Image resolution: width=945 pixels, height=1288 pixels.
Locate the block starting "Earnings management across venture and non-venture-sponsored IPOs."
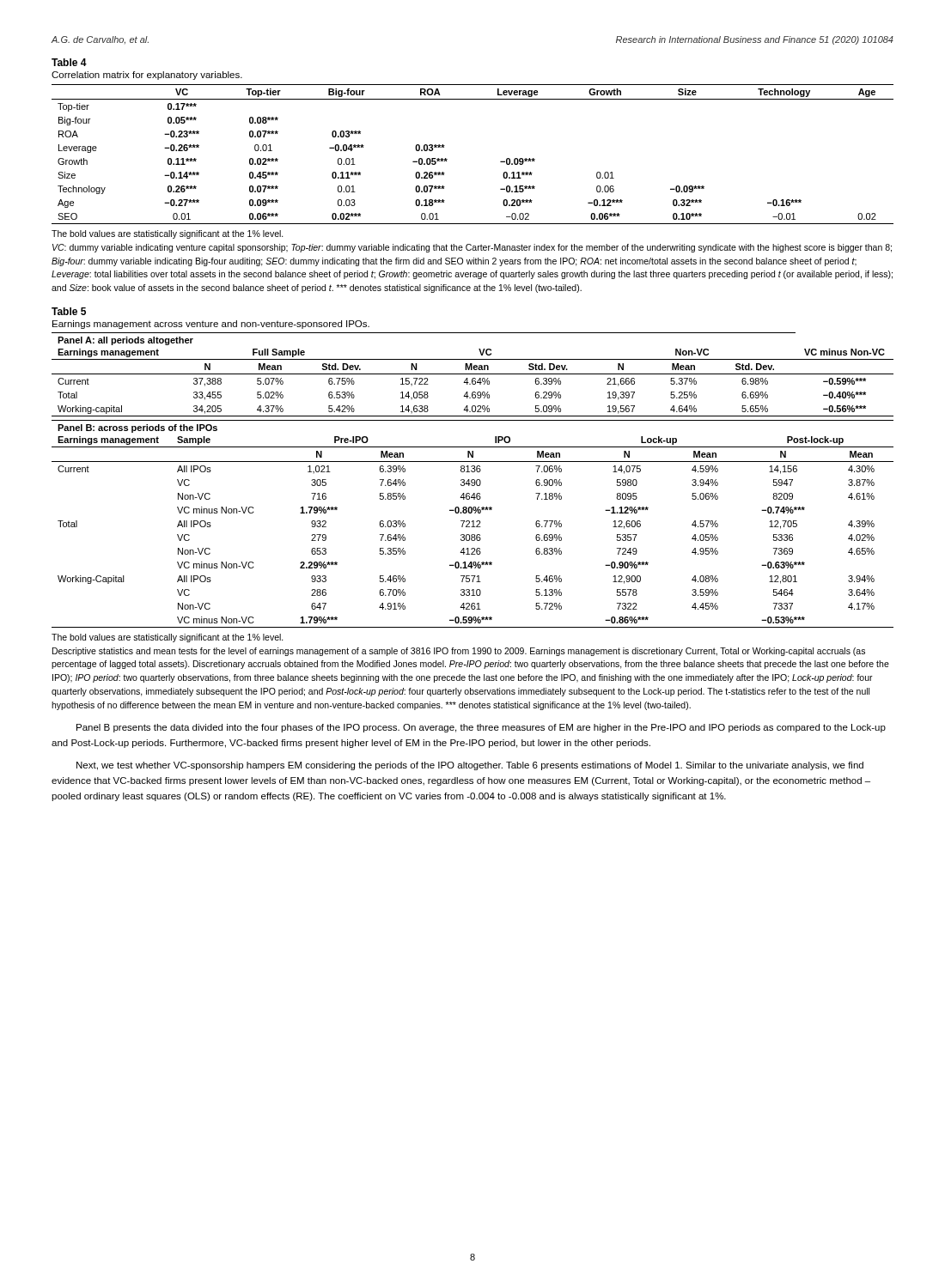point(211,324)
